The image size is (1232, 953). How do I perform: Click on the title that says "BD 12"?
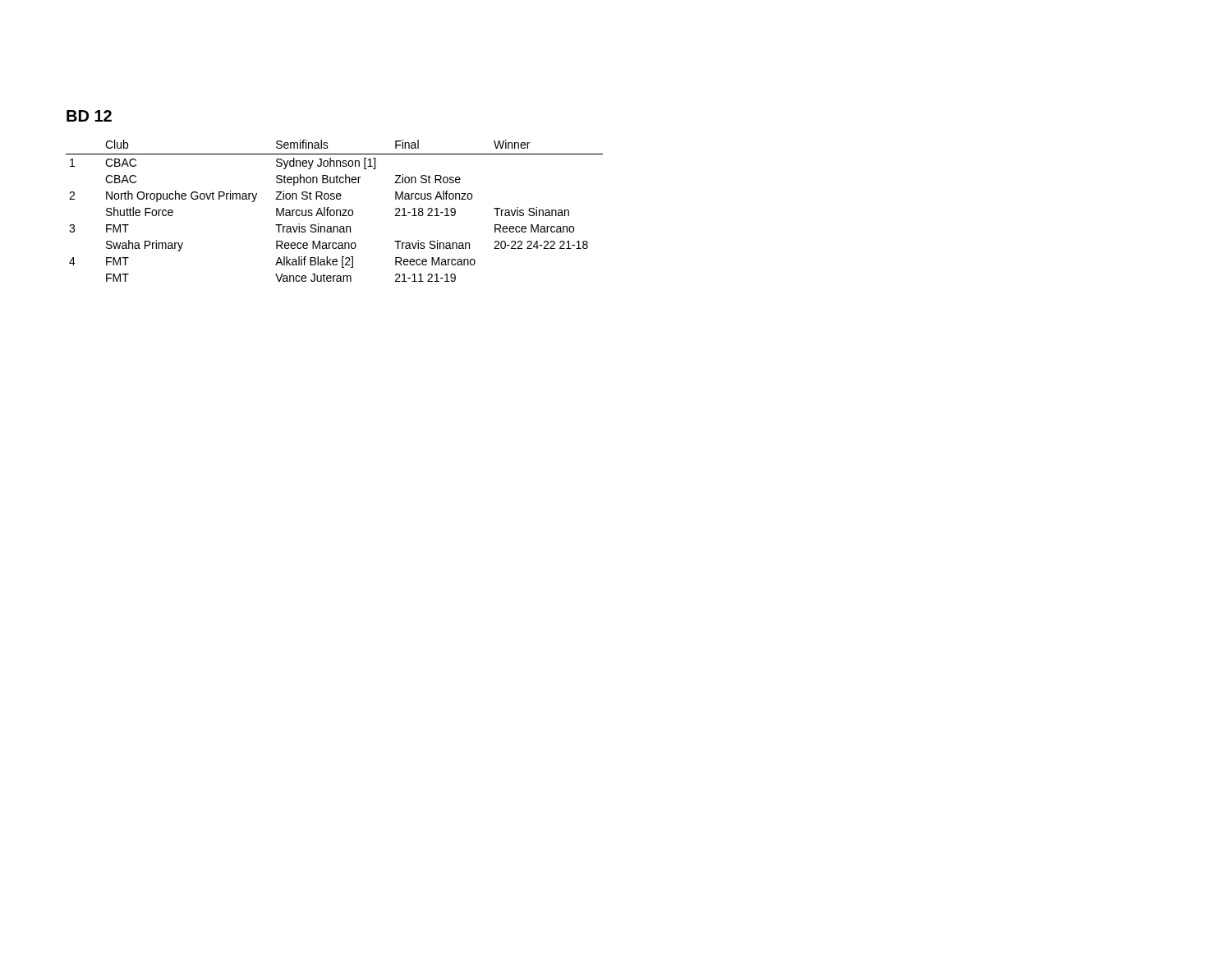point(89,116)
